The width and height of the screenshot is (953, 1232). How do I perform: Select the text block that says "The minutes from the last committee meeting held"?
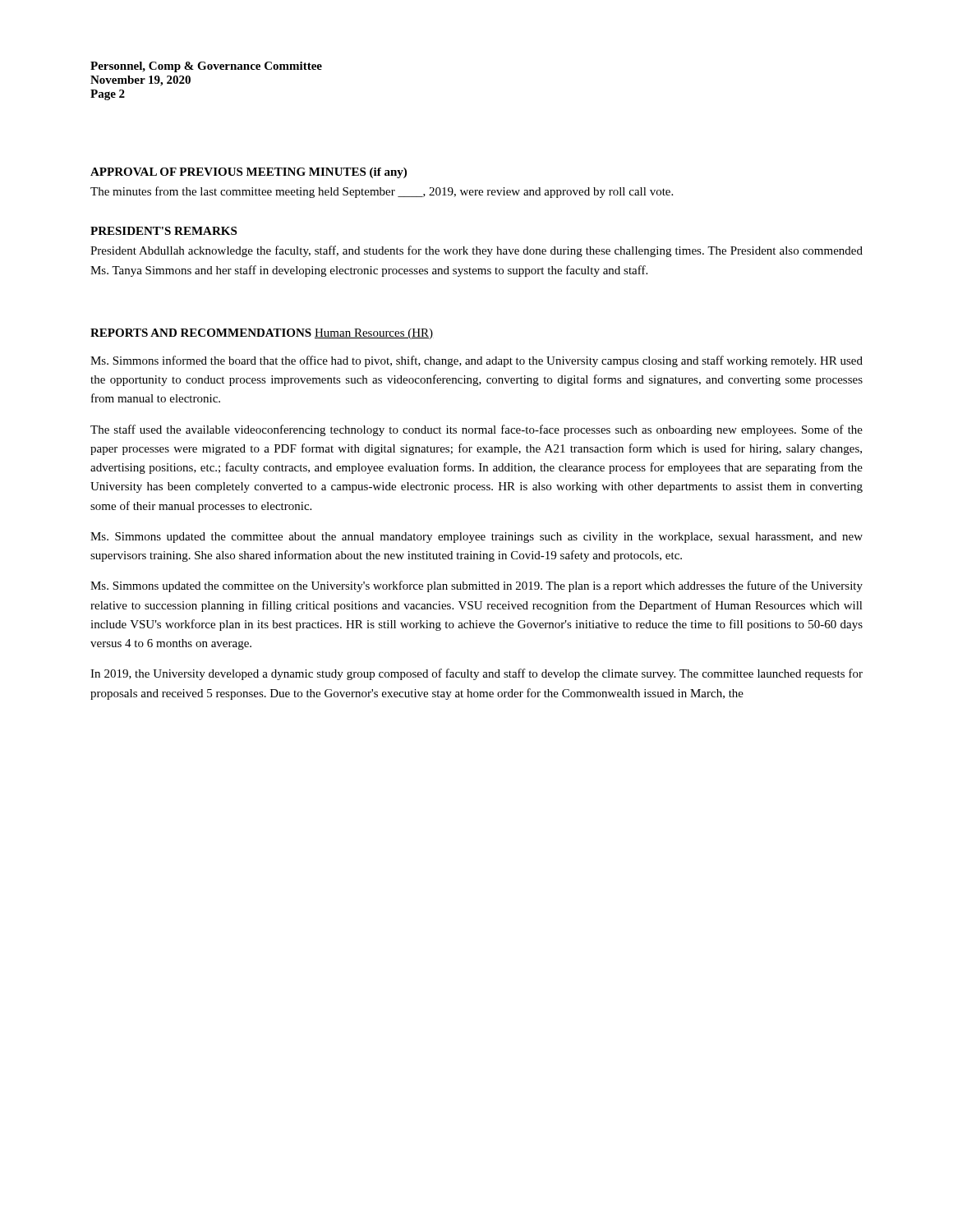tap(382, 191)
